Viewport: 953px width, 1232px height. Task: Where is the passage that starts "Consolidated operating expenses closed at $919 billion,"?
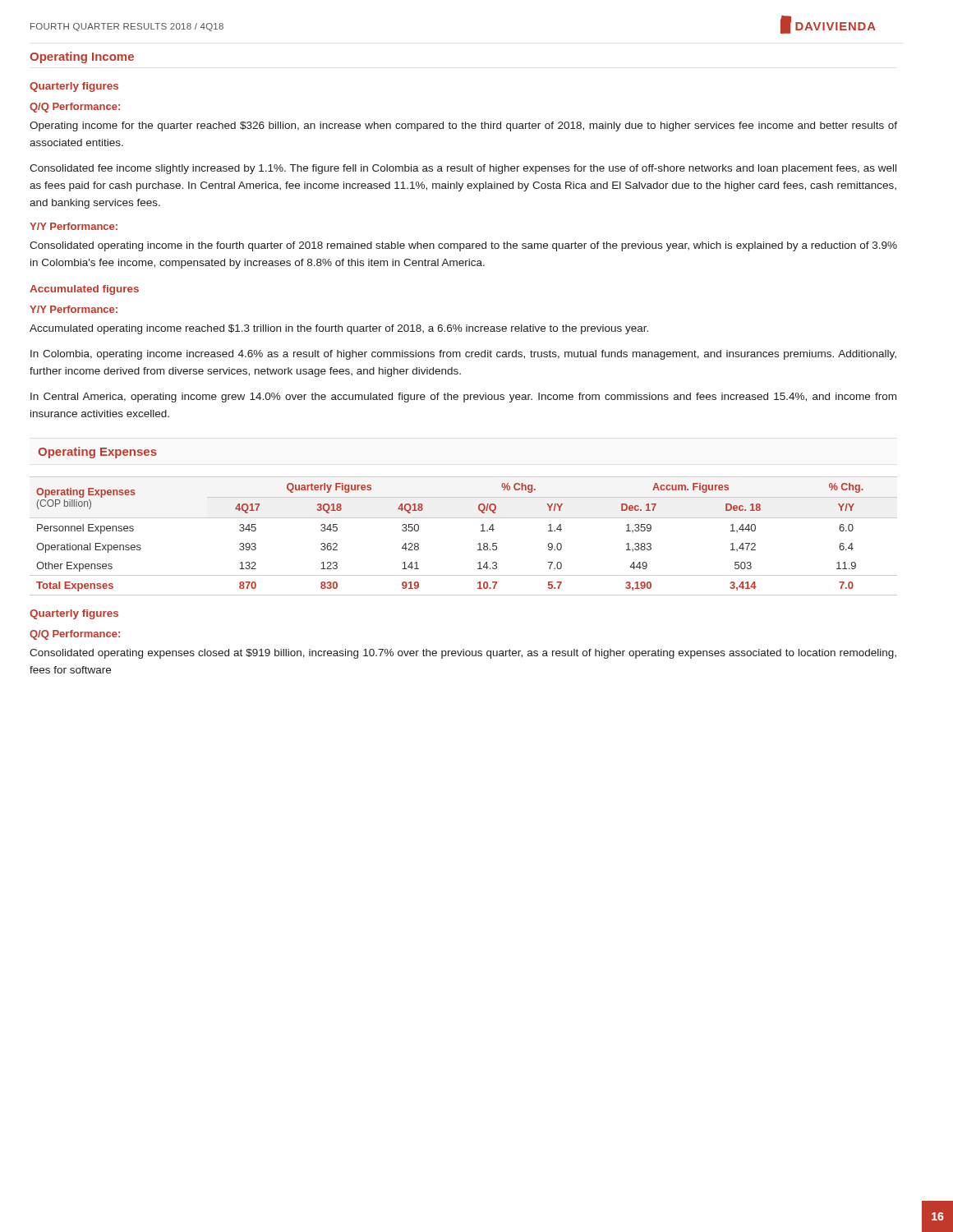(463, 661)
